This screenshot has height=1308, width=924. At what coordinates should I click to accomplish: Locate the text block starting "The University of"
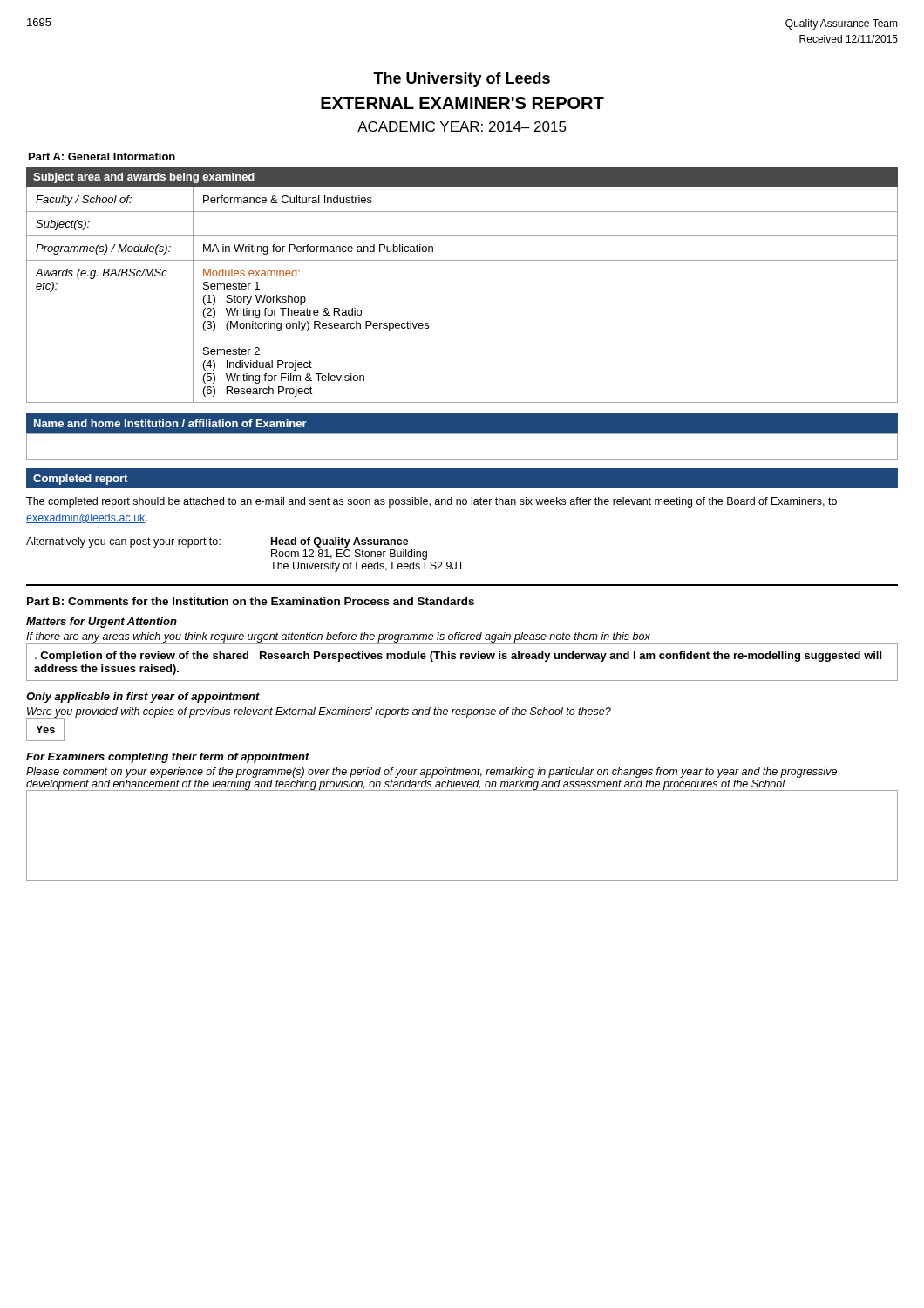462,78
